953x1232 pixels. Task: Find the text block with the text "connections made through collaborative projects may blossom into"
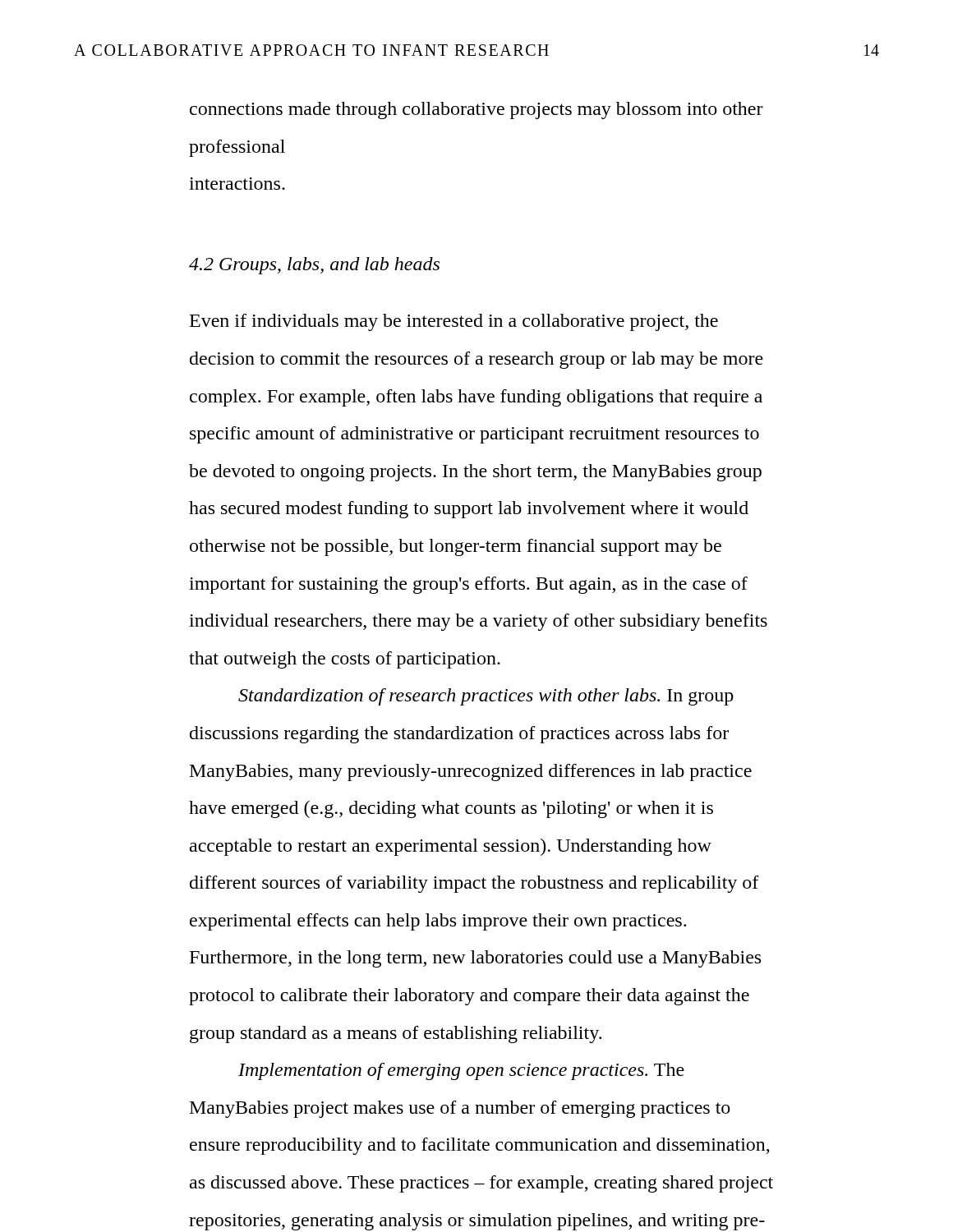coord(476,110)
